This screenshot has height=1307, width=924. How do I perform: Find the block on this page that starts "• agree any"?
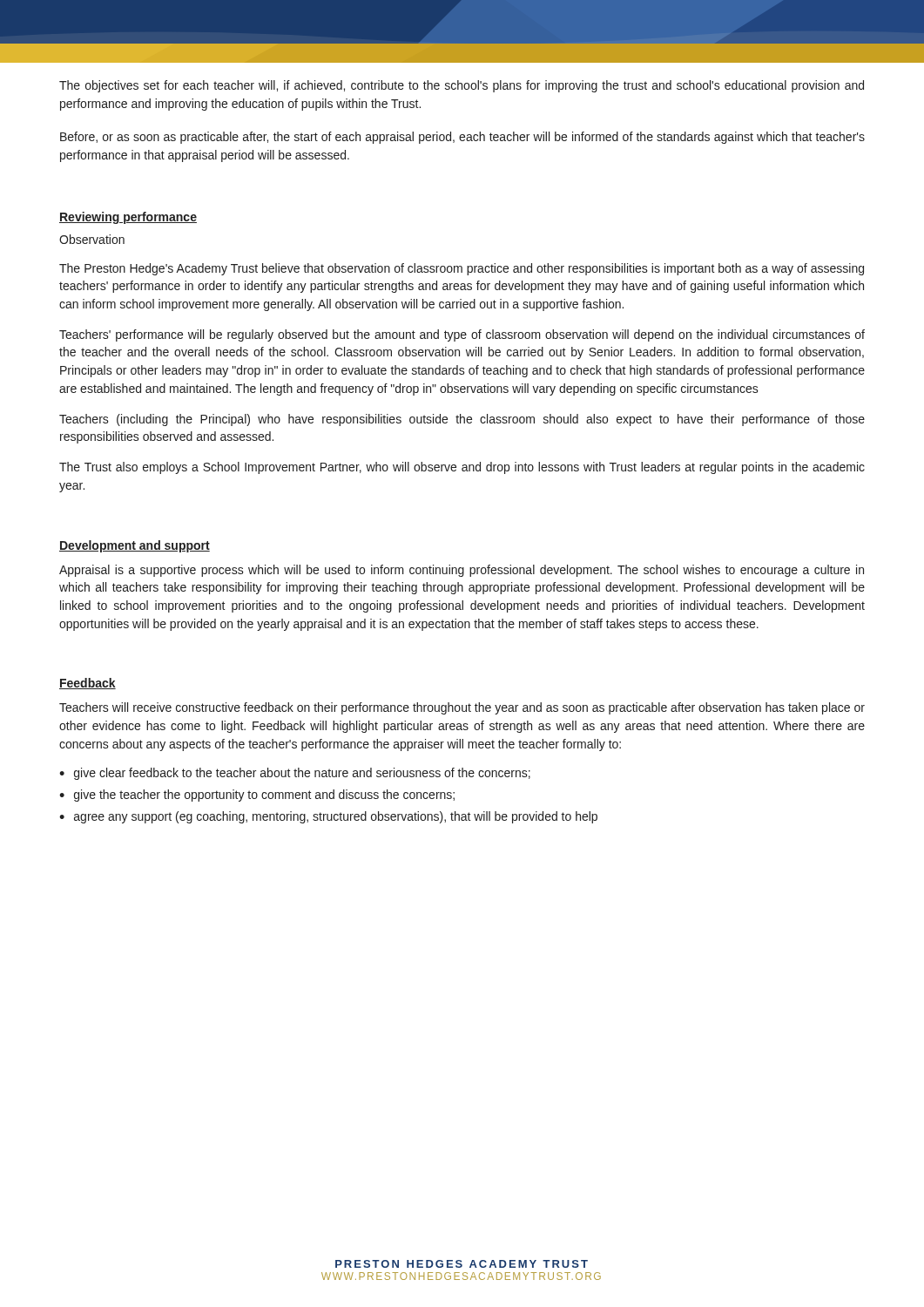(x=329, y=817)
